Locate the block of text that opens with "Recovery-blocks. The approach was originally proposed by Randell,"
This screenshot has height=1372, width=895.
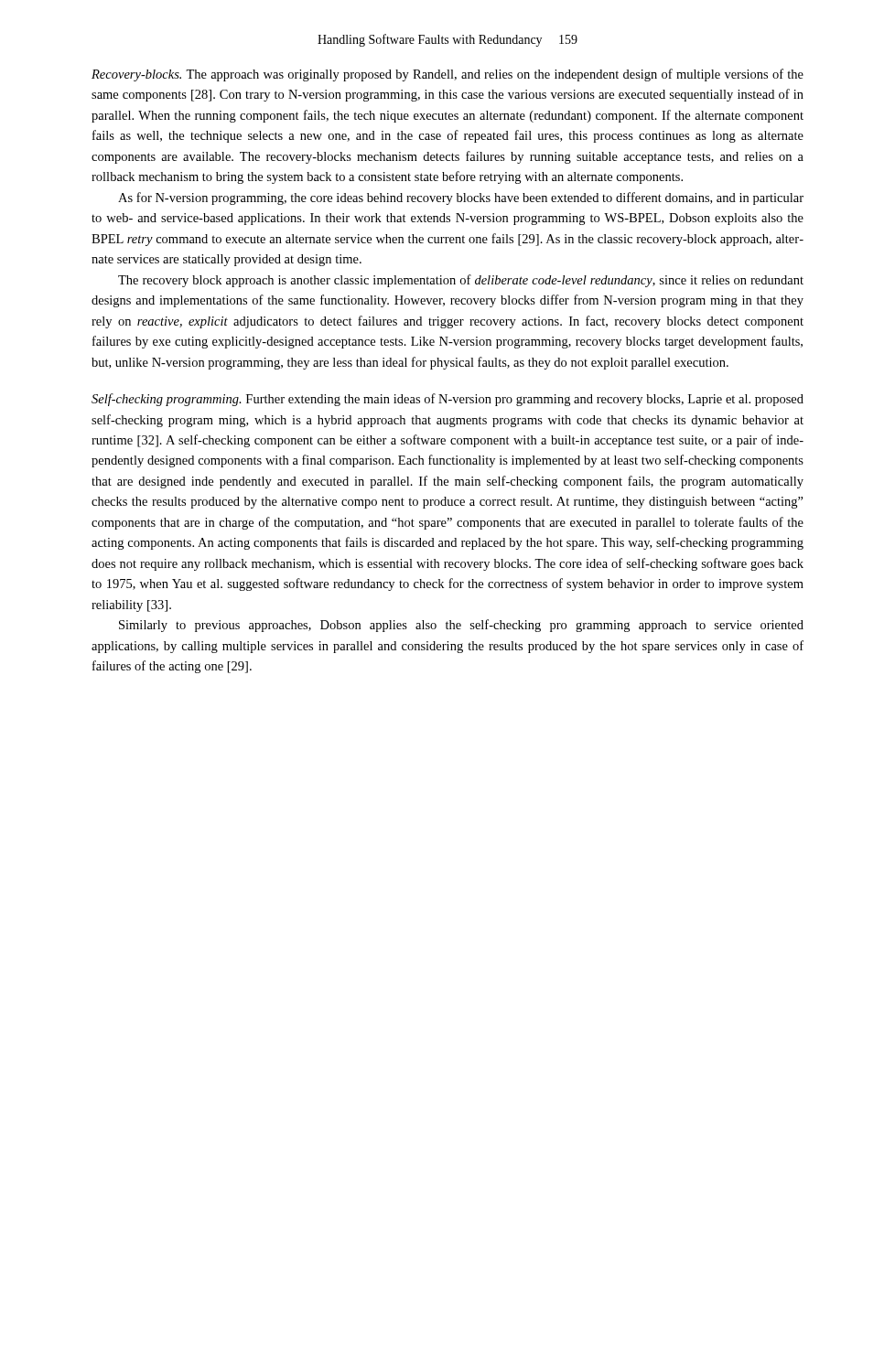pos(448,126)
